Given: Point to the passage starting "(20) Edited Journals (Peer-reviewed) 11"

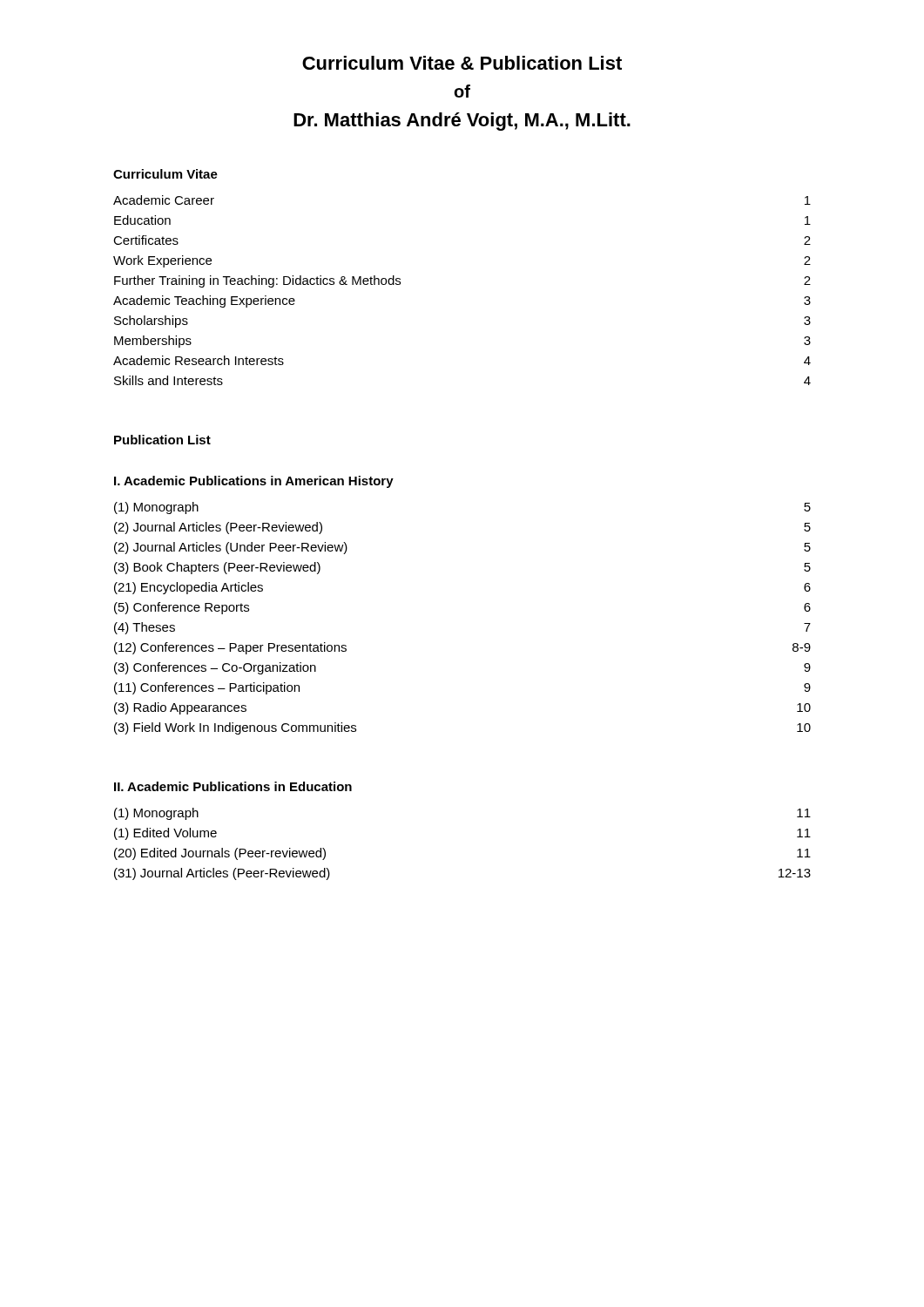Looking at the screenshot, I should coord(218,853).
